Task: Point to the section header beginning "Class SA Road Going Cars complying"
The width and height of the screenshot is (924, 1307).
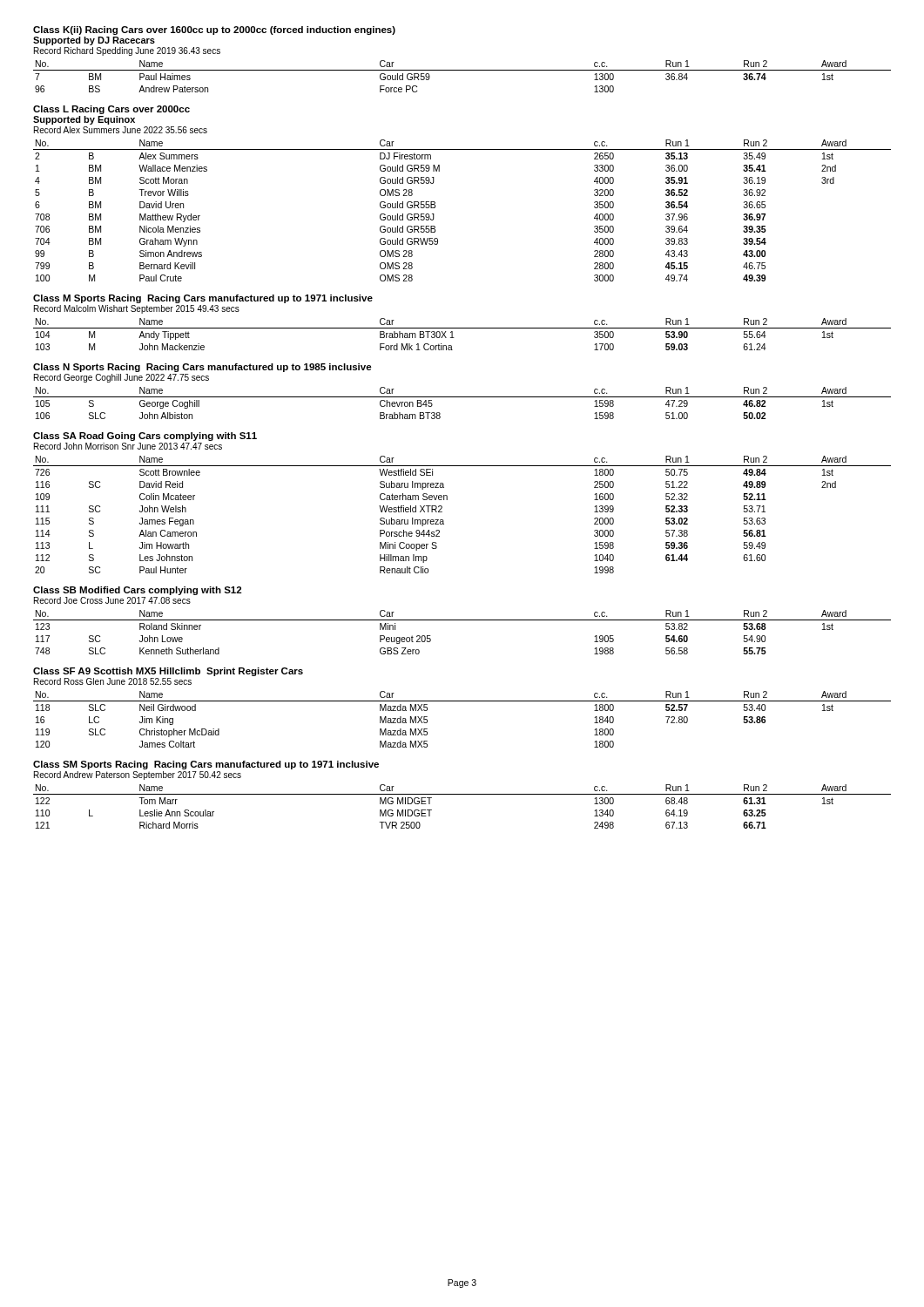Action: [x=145, y=441]
